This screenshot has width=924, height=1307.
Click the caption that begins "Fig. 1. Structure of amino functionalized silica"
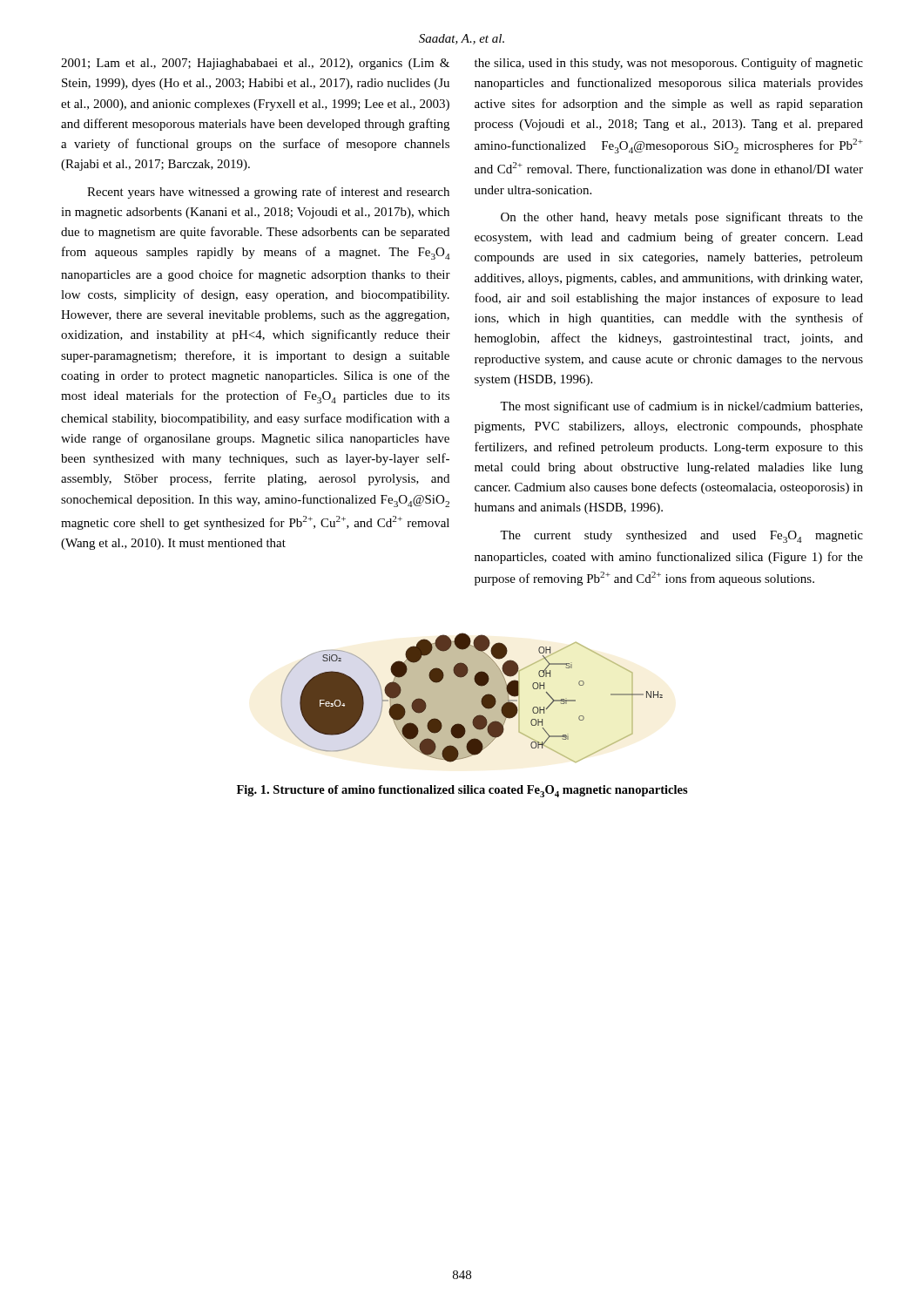point(462,790)
